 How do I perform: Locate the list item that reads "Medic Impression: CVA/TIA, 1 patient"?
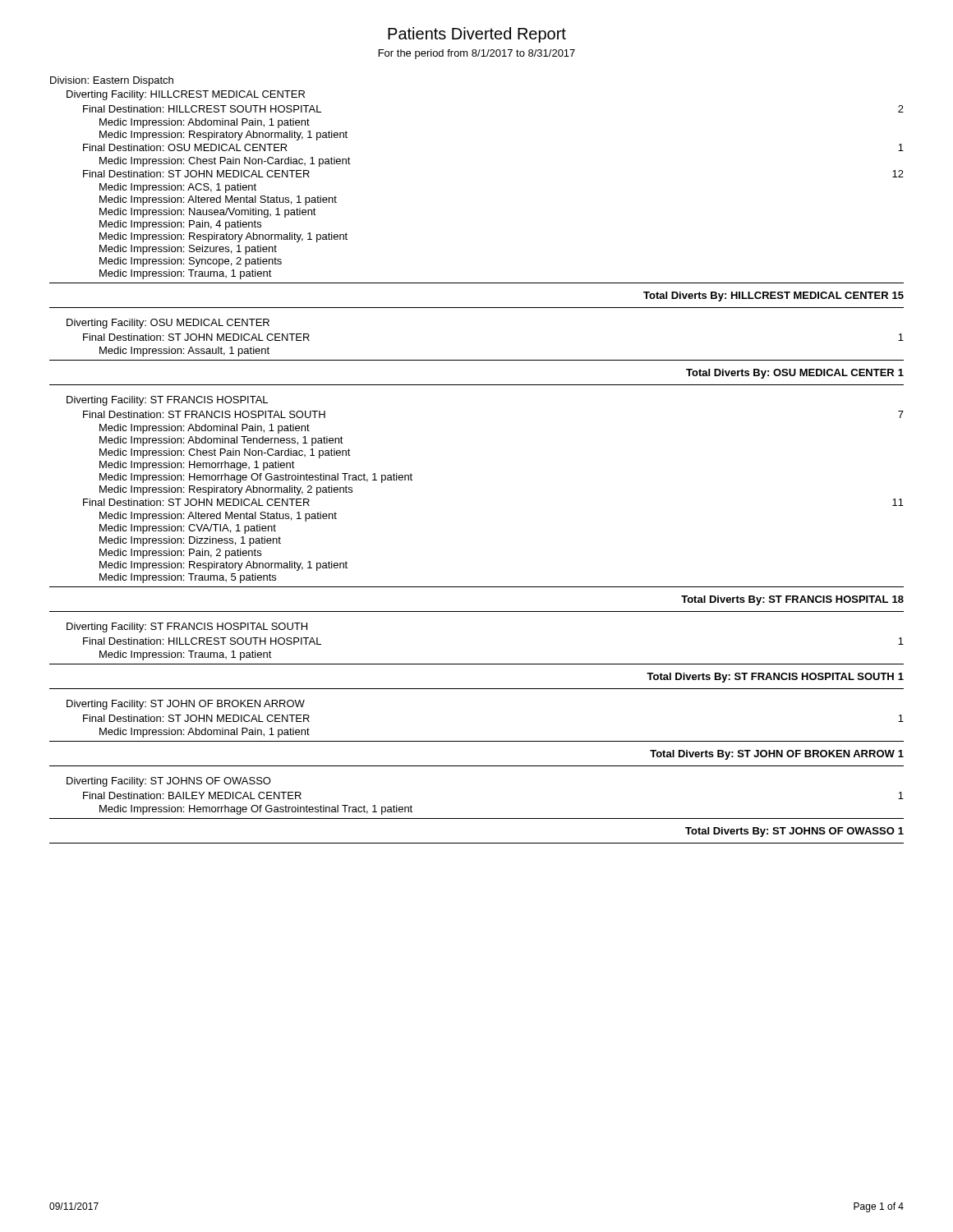187,528
